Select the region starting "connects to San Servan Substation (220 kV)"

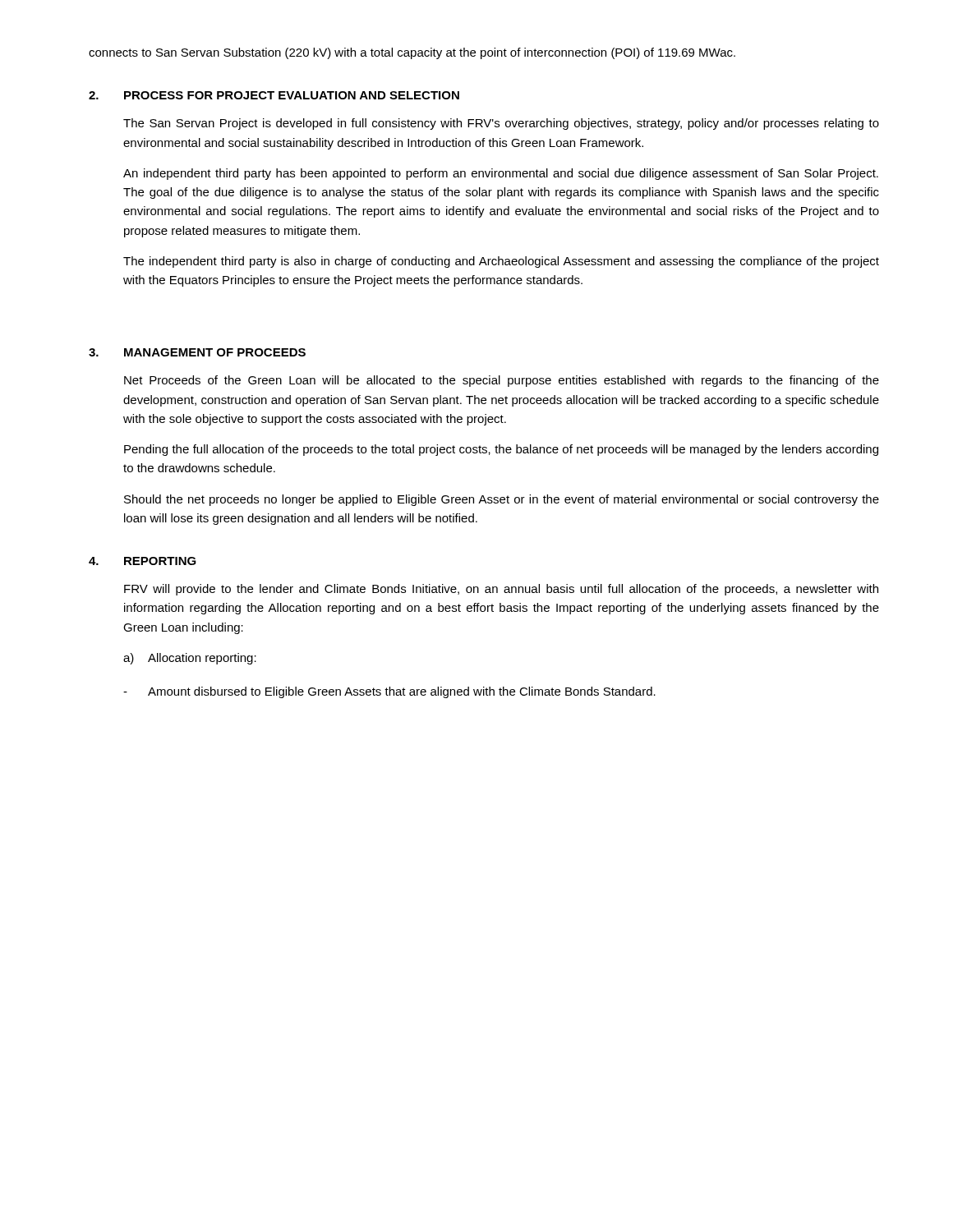pos(413,52)
